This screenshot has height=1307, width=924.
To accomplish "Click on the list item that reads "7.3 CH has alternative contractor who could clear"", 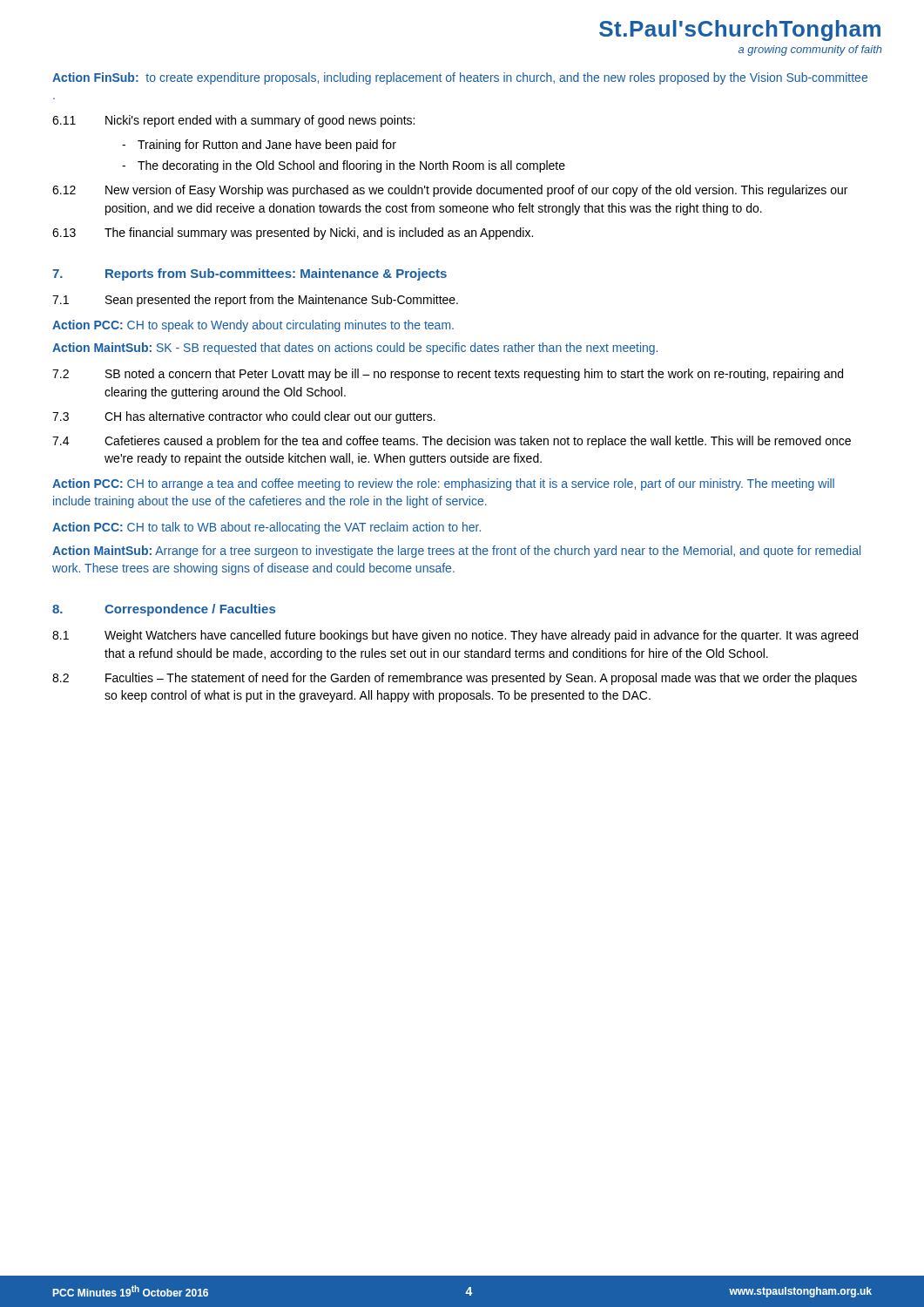I will [244, 417].
